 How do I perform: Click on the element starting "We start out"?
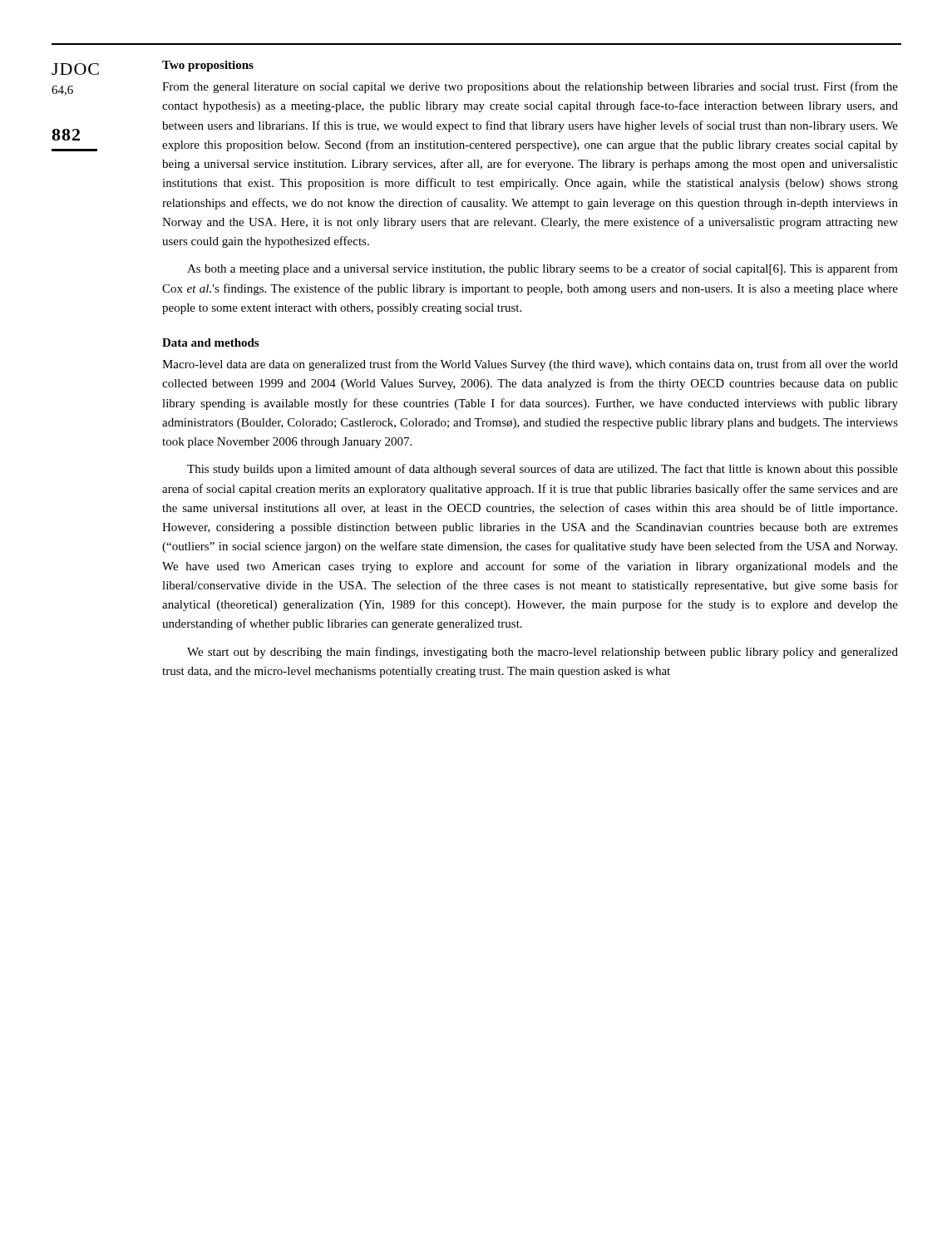pos(530,662)
